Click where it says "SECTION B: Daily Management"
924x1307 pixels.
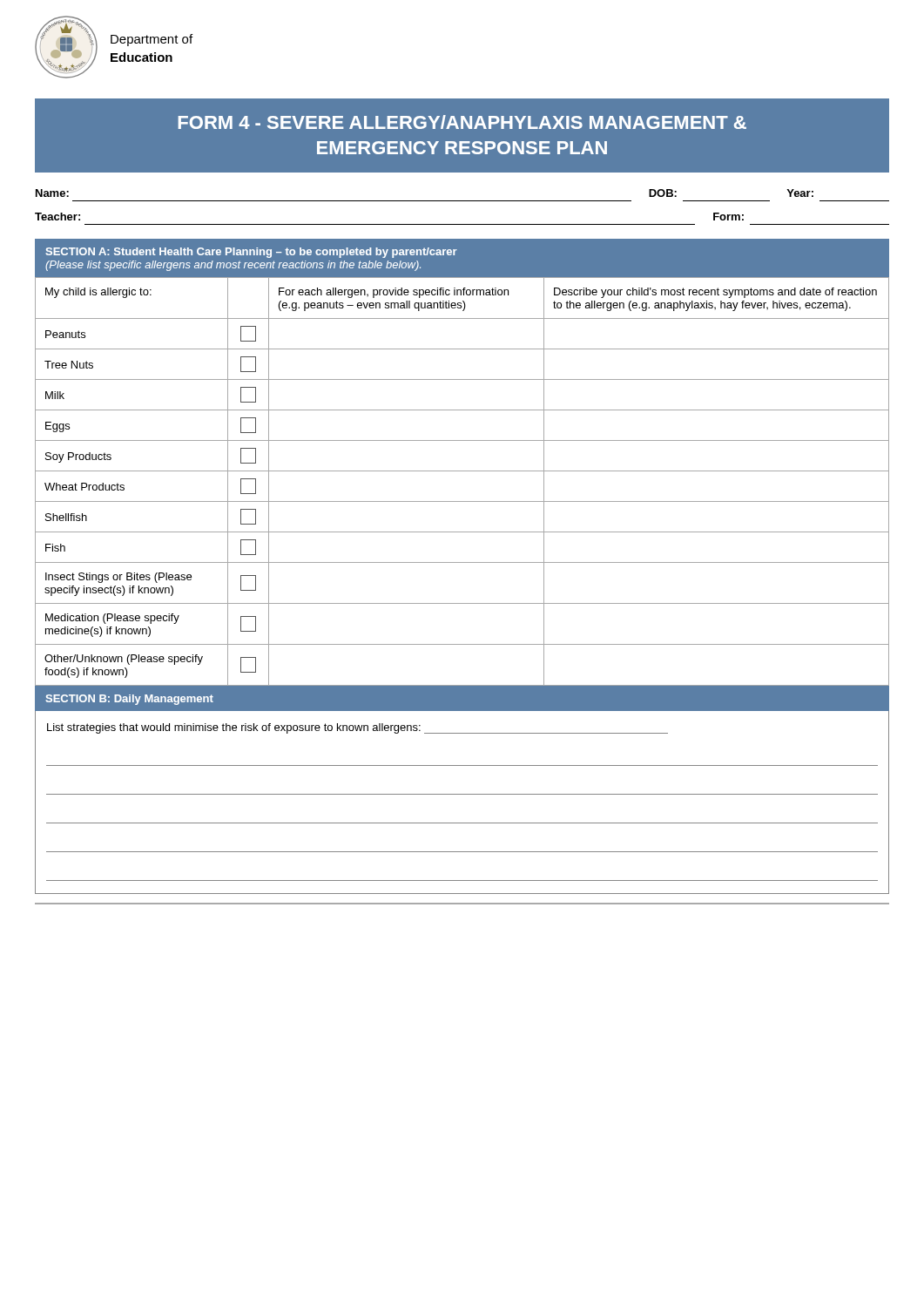point(129,699)
